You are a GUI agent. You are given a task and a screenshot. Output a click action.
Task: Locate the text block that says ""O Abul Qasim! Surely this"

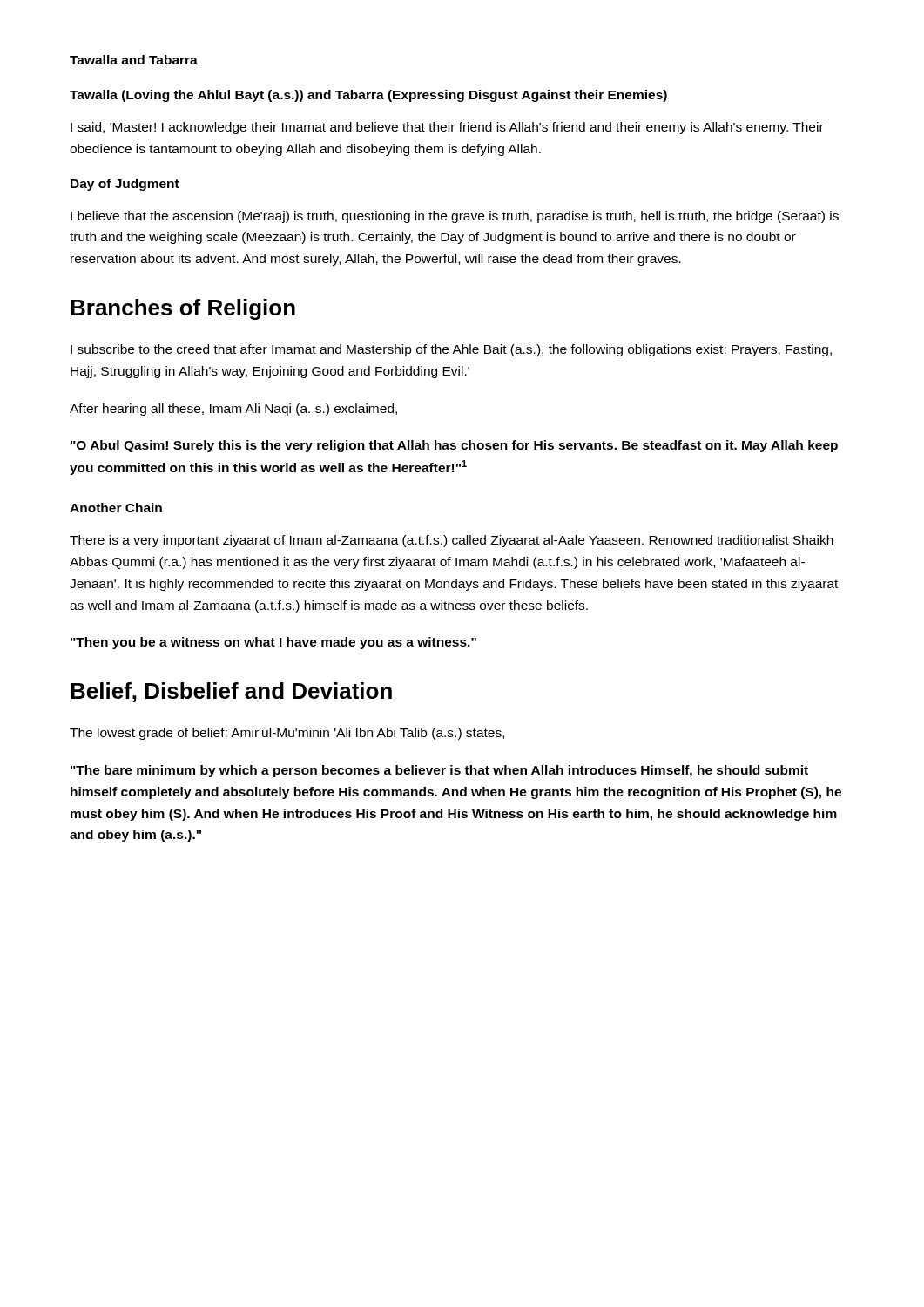point(454,456)
